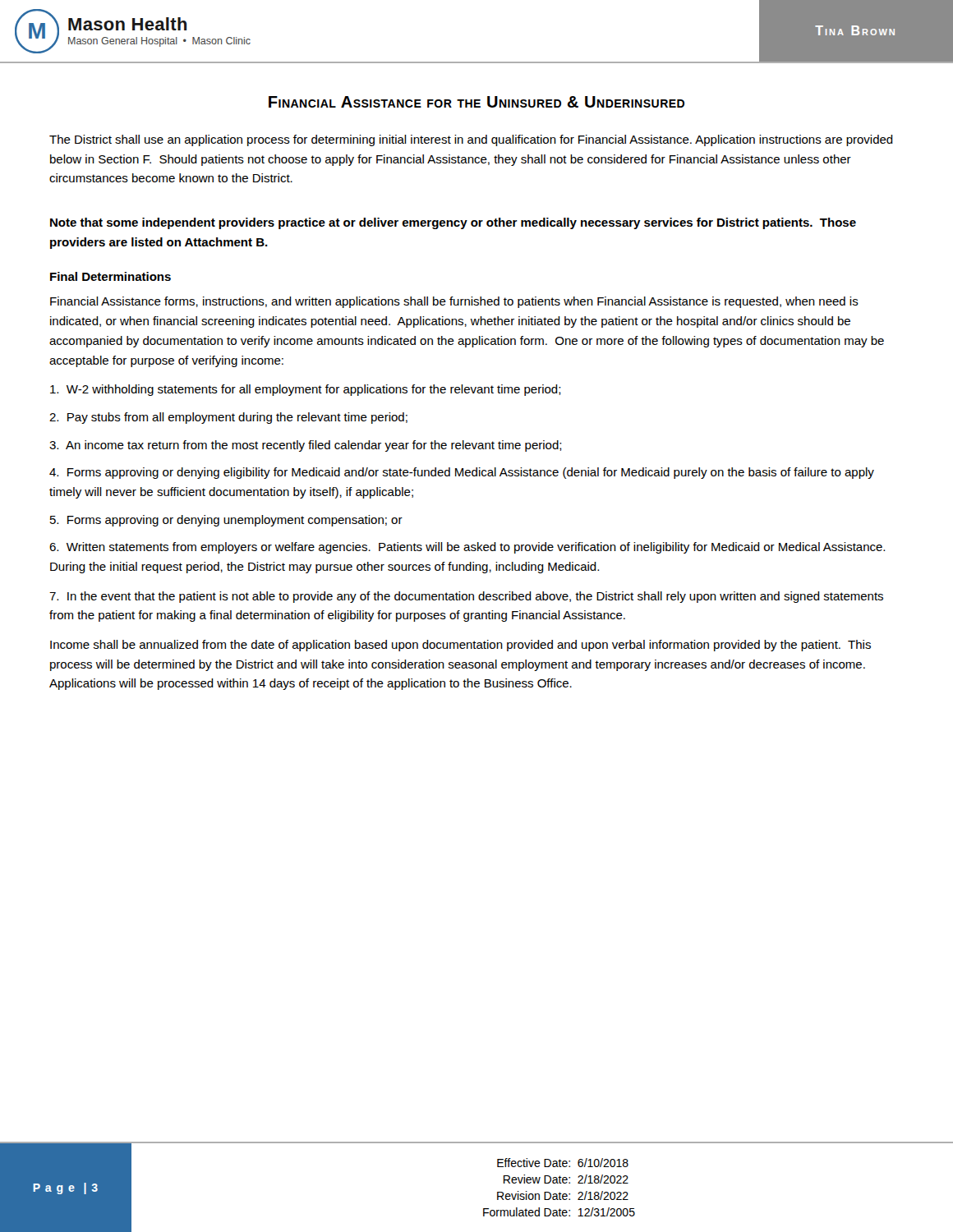Select the list item that reads "5. Forms approving or denying"

click(226, 519)
